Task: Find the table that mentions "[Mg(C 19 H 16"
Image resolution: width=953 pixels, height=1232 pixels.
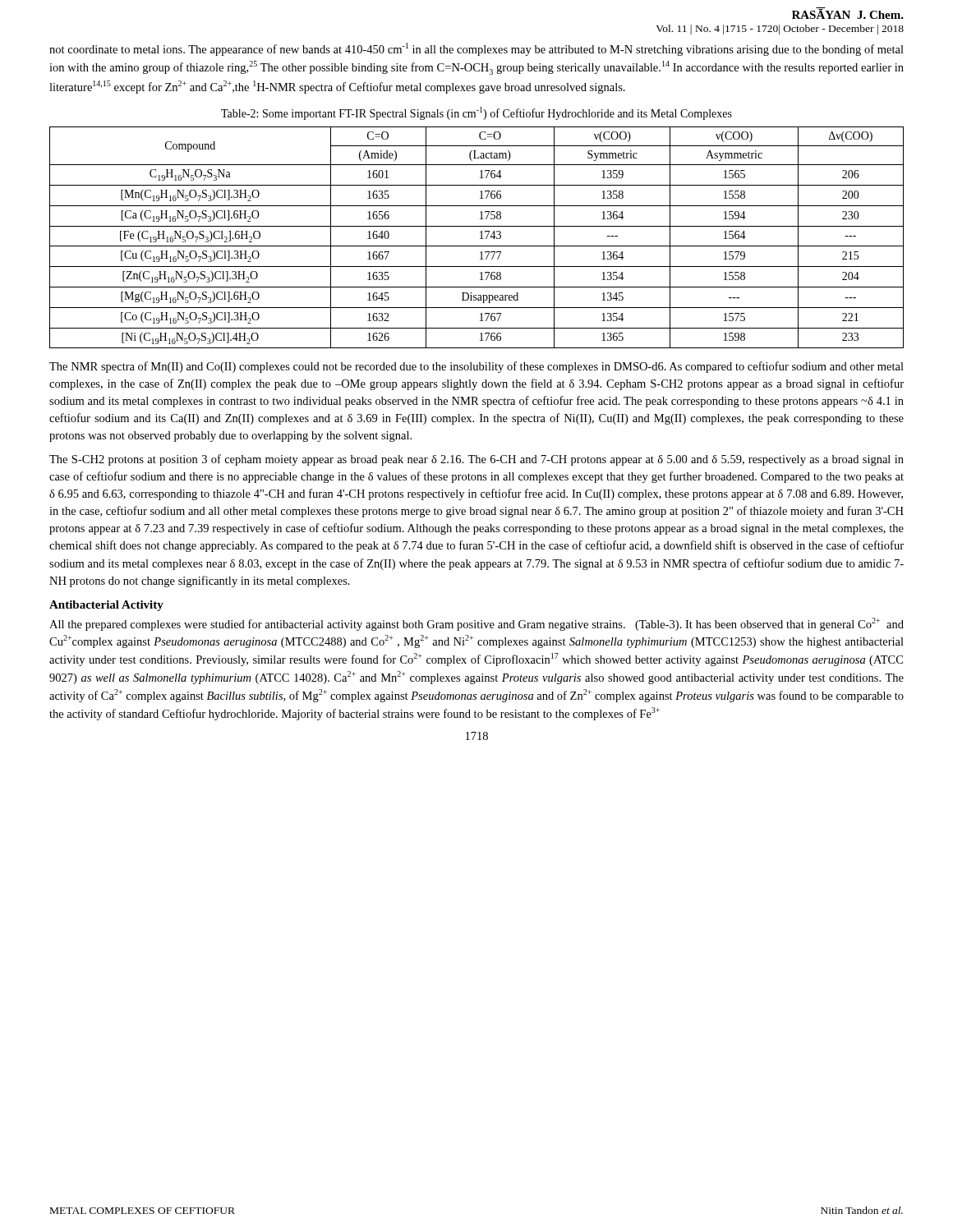Action: pos(476,238)
